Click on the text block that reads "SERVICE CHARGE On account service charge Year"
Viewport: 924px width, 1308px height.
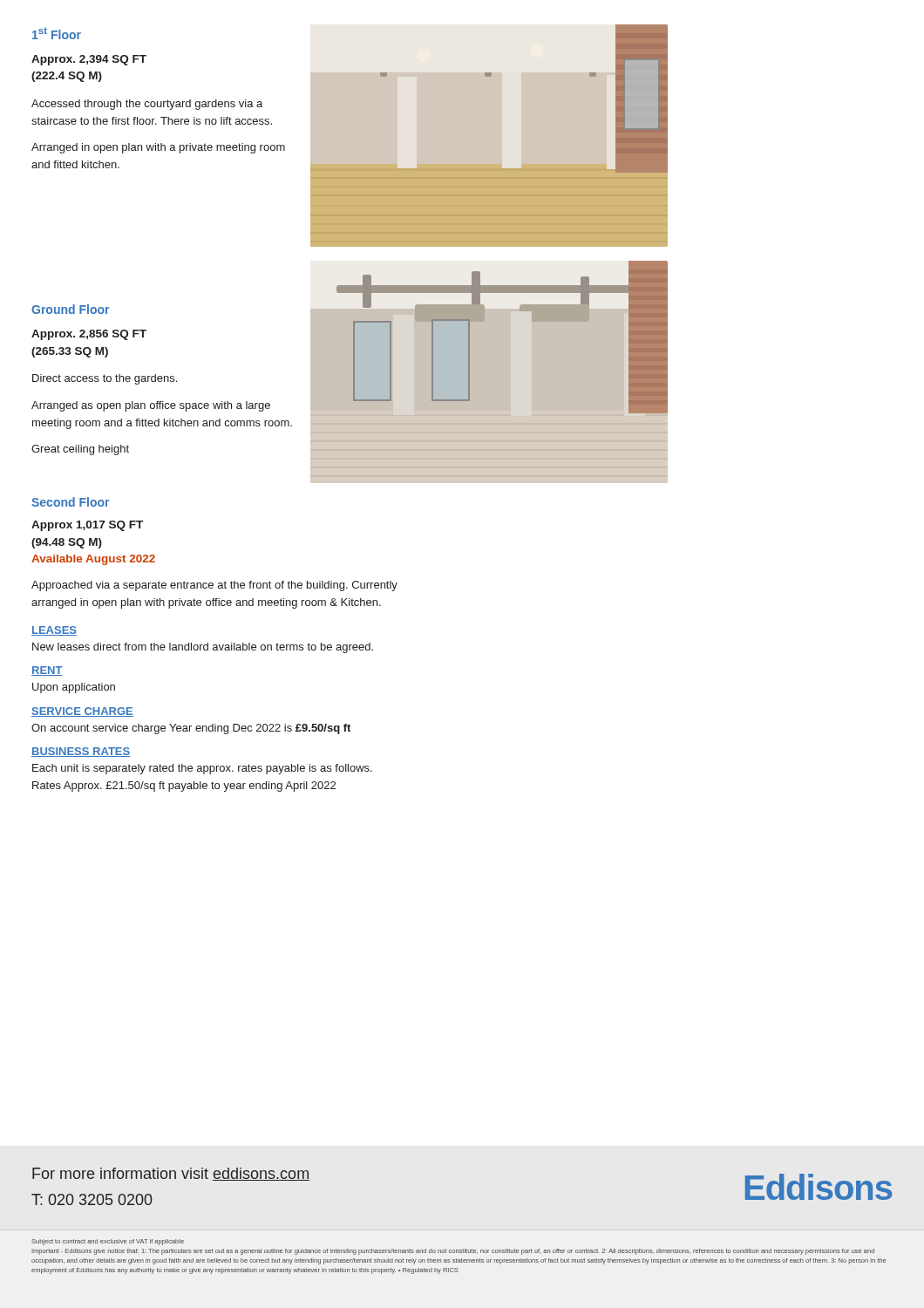point(82,712)
